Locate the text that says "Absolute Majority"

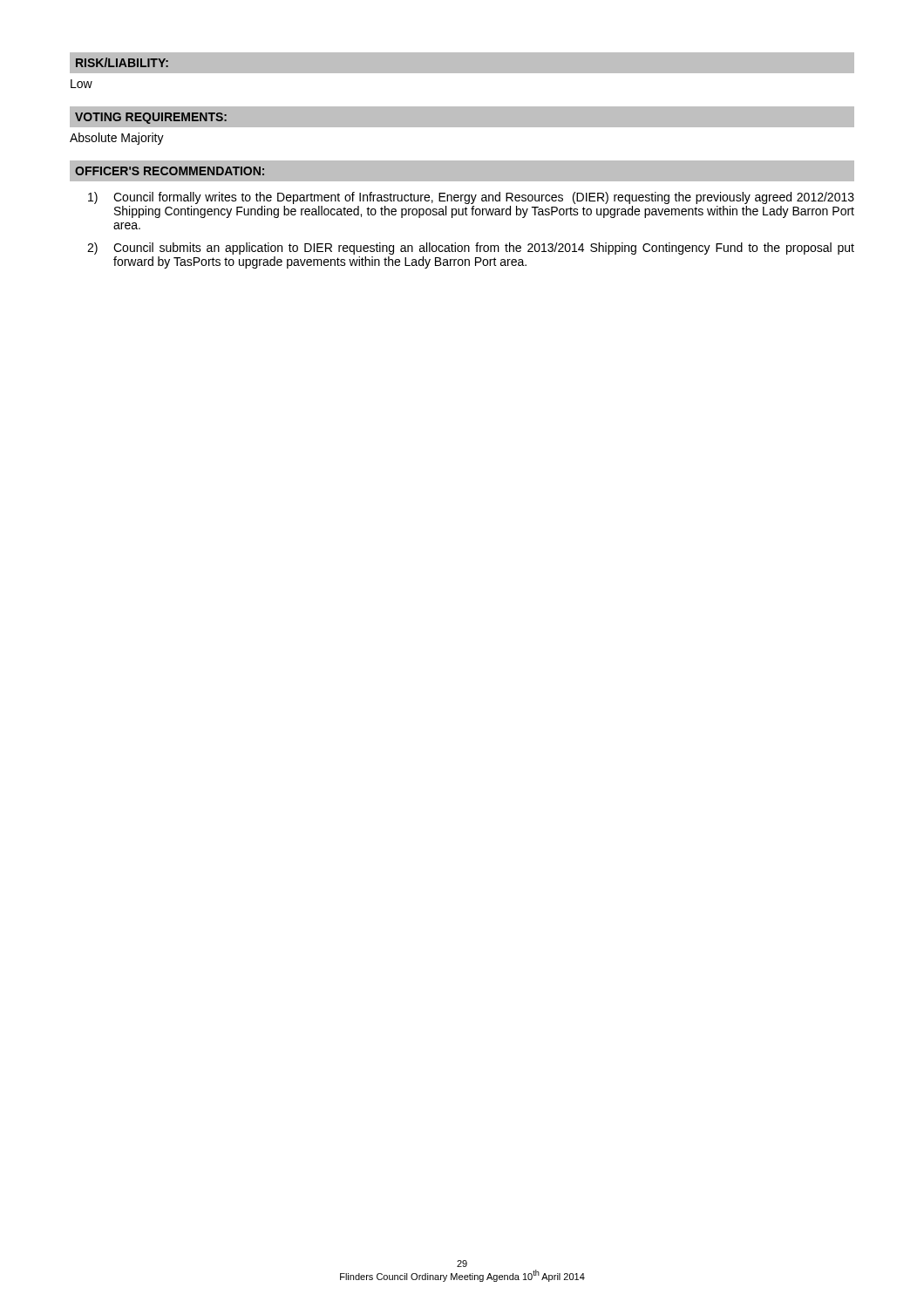point(117,138)
